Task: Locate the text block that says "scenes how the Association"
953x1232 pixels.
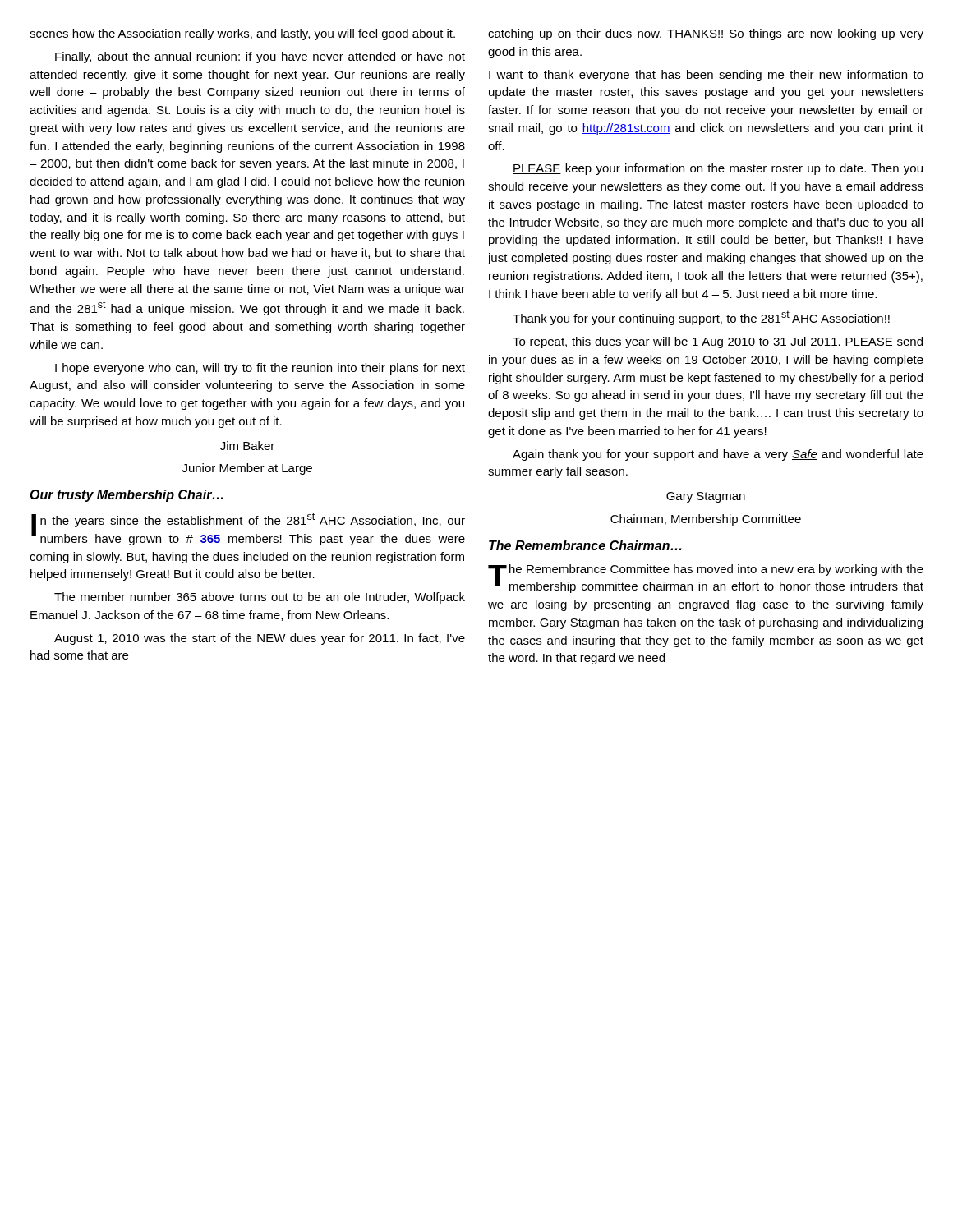Action: 247,227
